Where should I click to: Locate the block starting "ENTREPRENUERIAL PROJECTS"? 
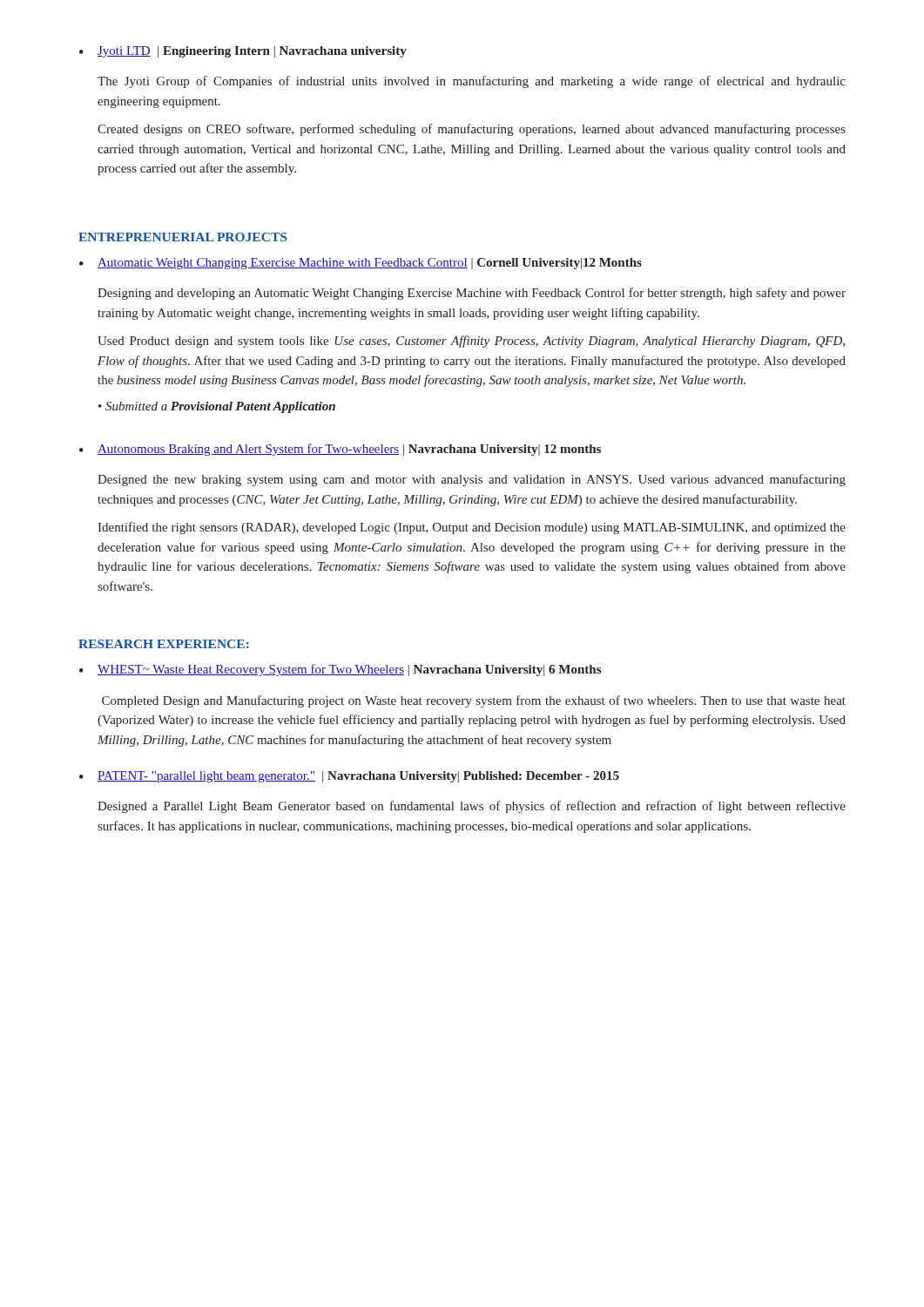[x=183, y=237]
